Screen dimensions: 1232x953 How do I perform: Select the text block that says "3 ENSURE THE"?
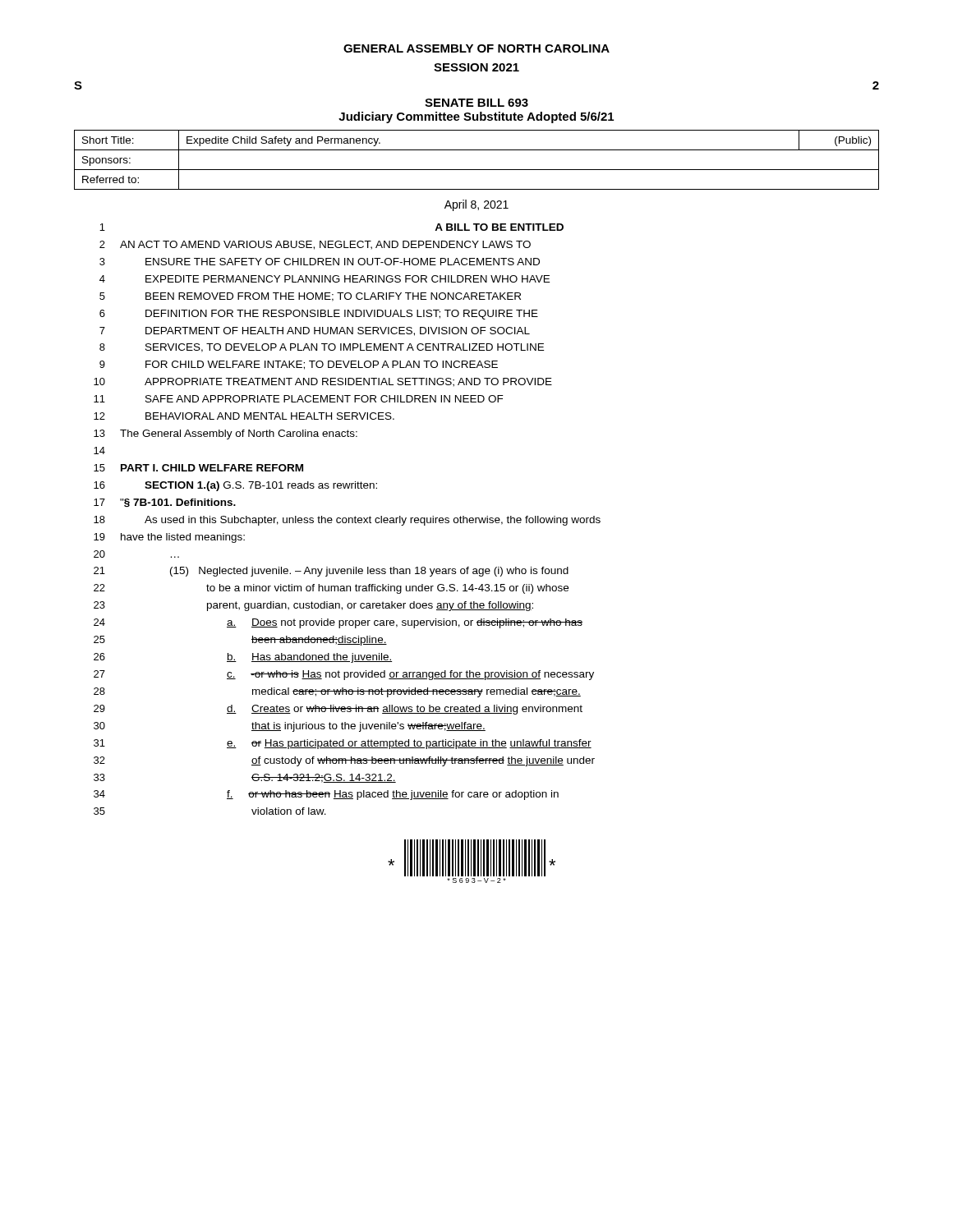tap(476, 262)
